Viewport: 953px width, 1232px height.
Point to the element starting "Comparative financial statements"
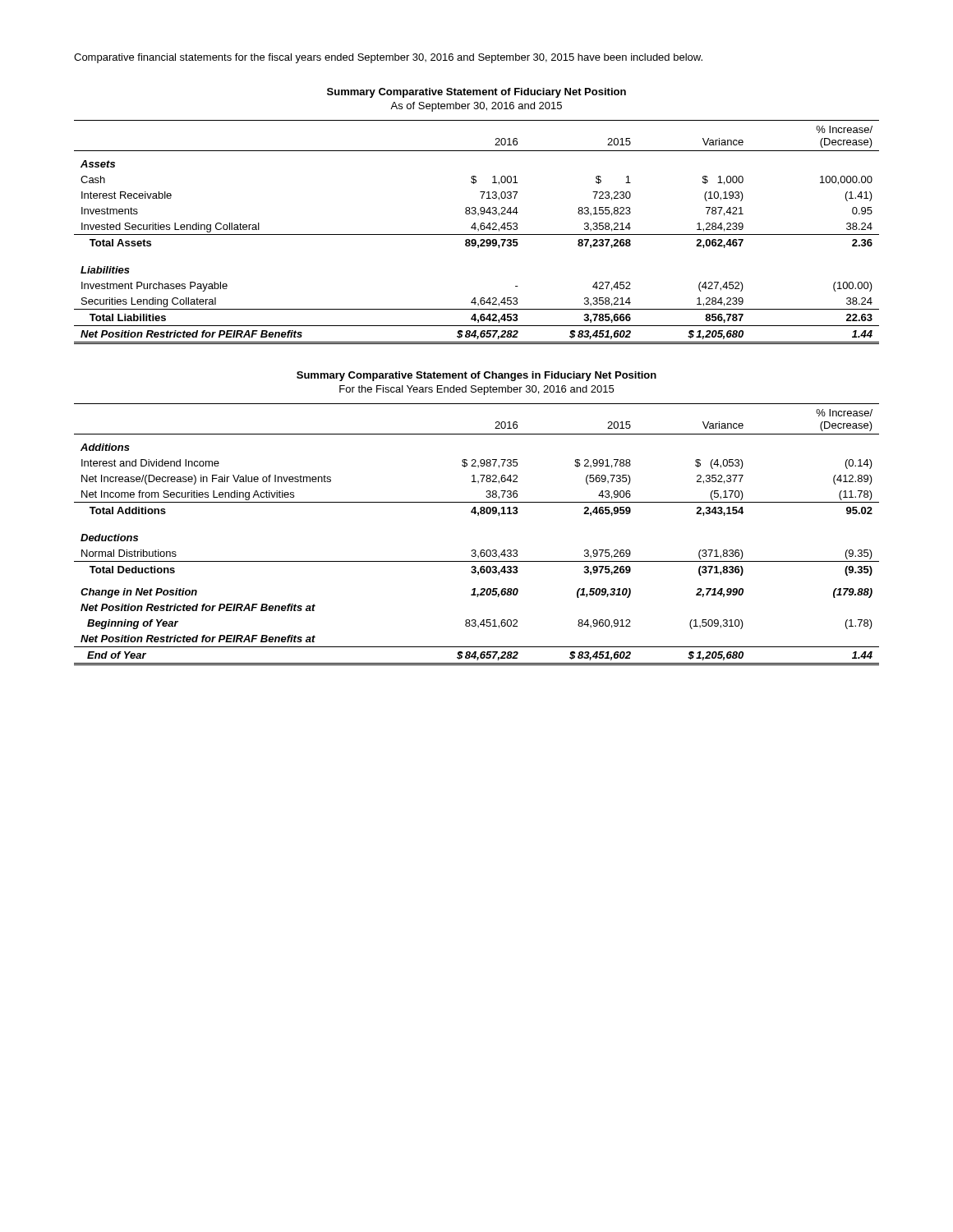tap(389, 57)
